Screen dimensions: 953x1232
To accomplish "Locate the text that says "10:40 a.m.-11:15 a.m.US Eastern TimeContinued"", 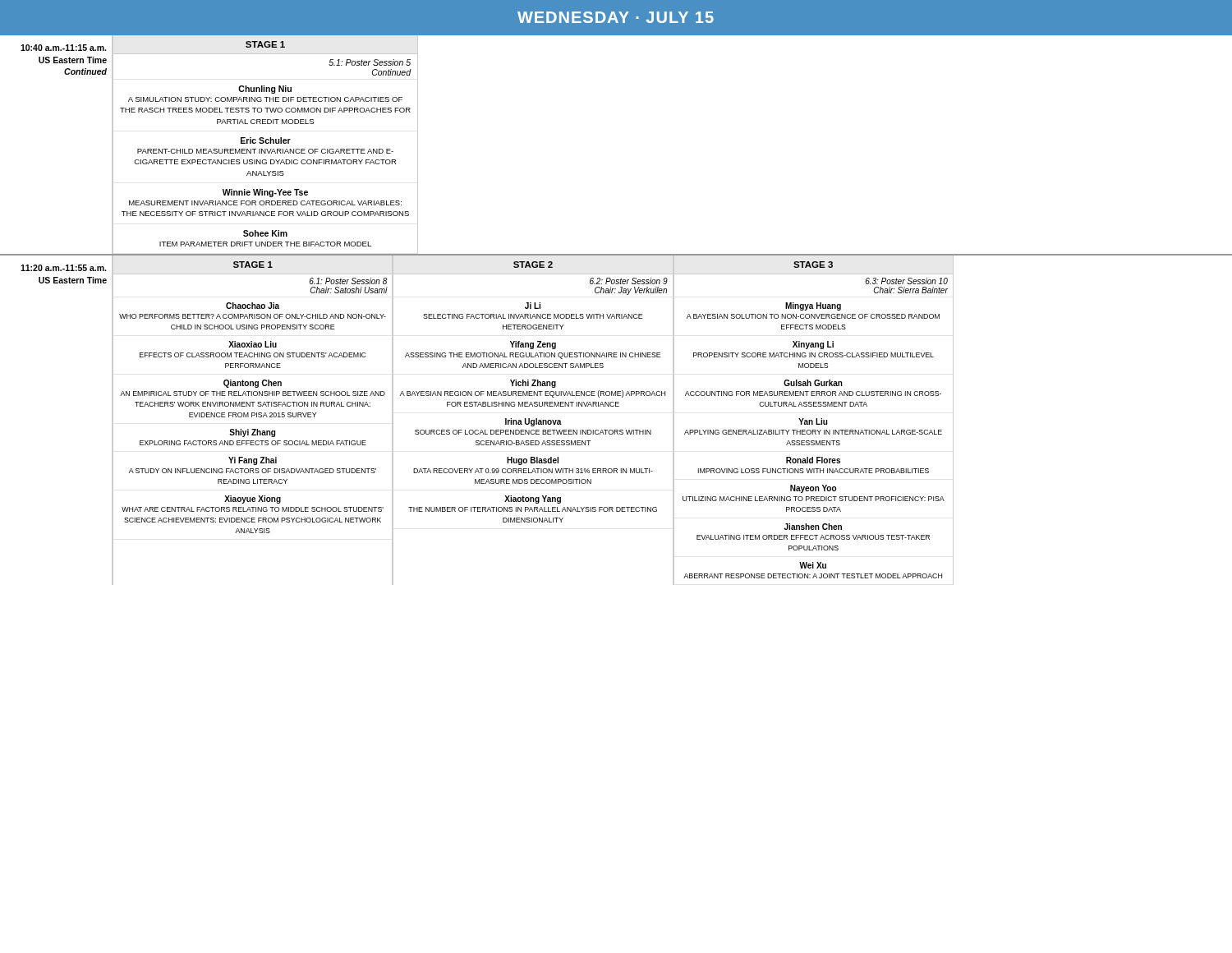I will click(x=64, y=60).
